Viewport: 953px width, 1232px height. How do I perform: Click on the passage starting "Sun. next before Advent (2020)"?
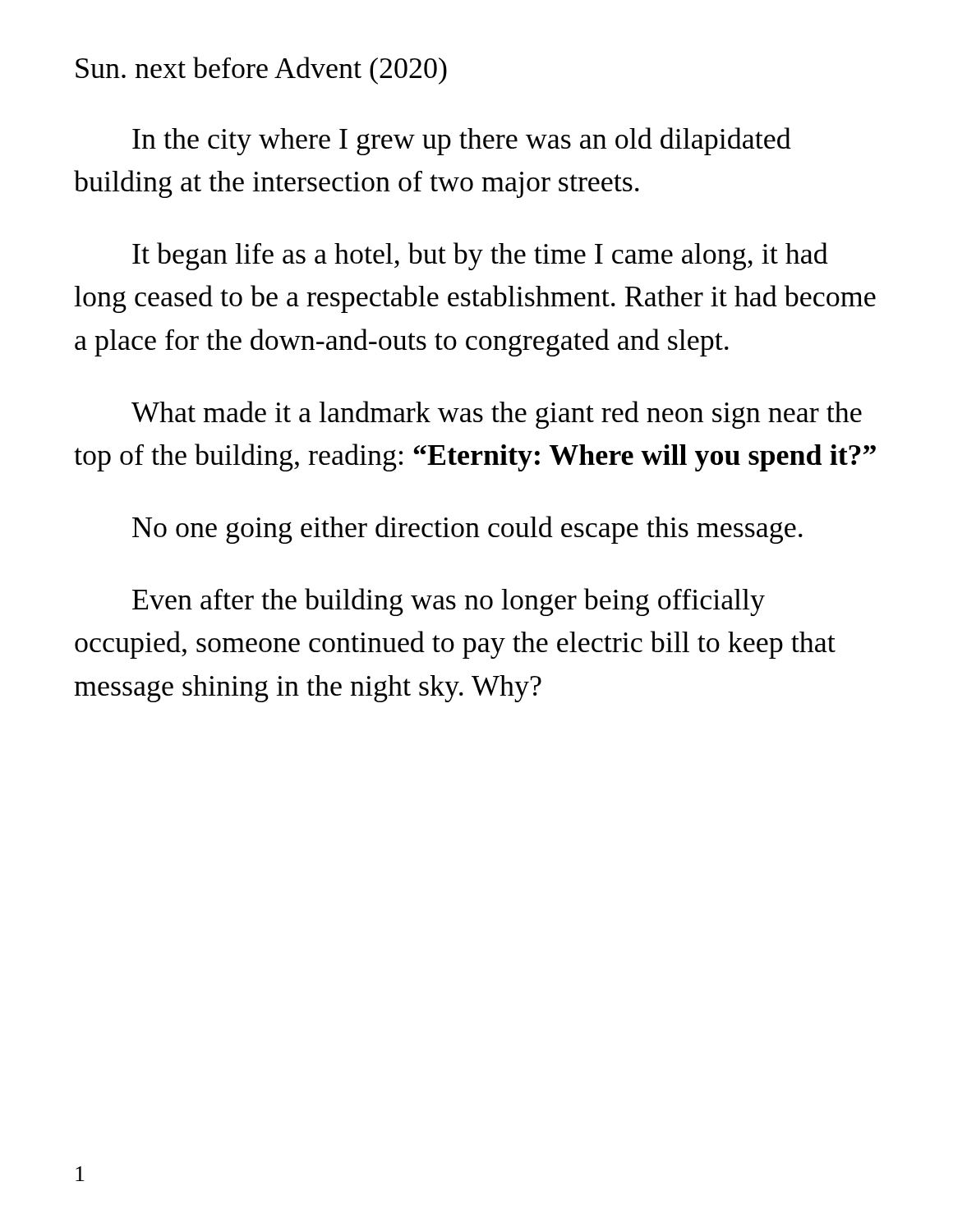pos(261,68)
